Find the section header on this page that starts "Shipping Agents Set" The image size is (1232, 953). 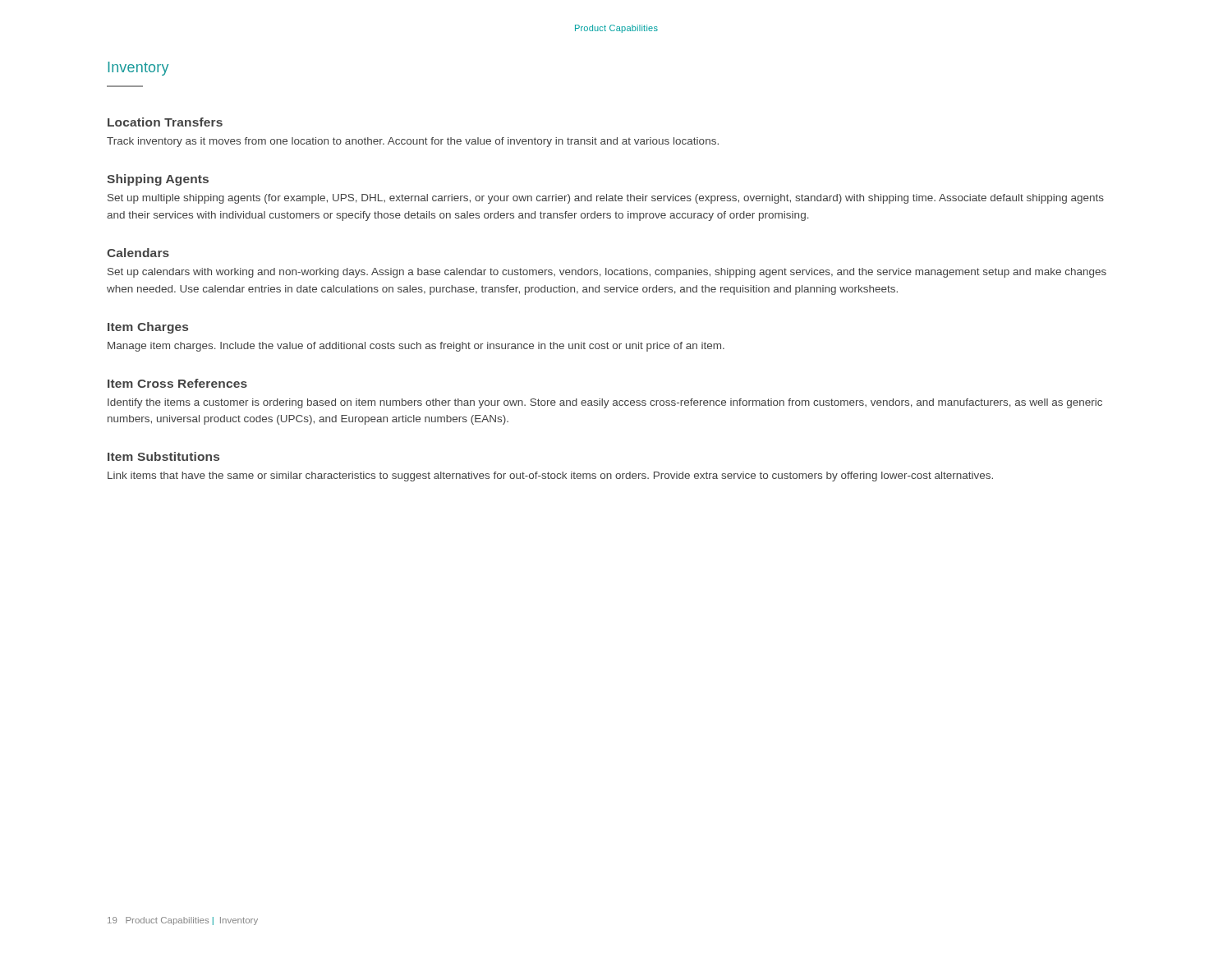[x=616, y=198]
